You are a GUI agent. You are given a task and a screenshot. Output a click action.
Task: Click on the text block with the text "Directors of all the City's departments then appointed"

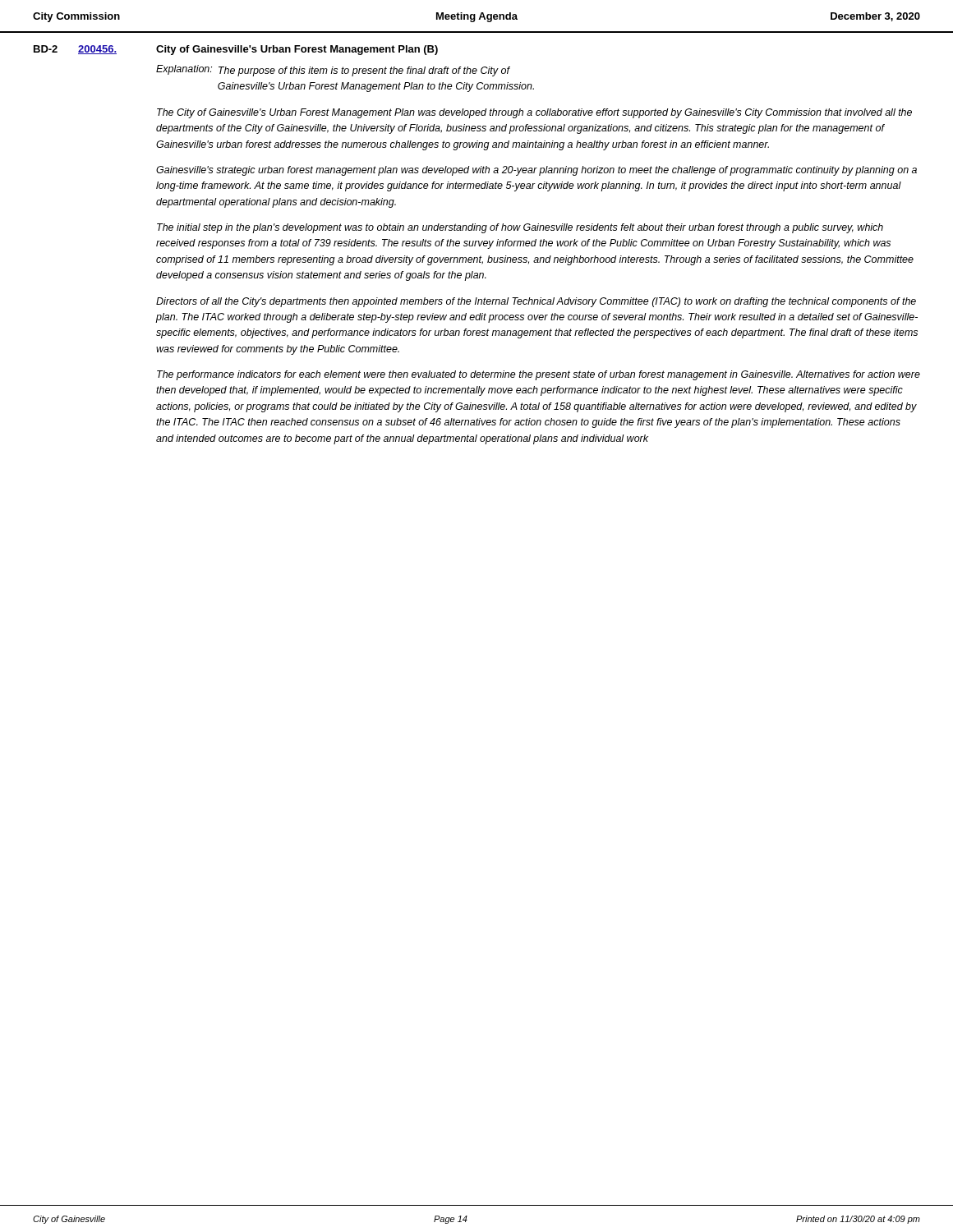point(537,325)
